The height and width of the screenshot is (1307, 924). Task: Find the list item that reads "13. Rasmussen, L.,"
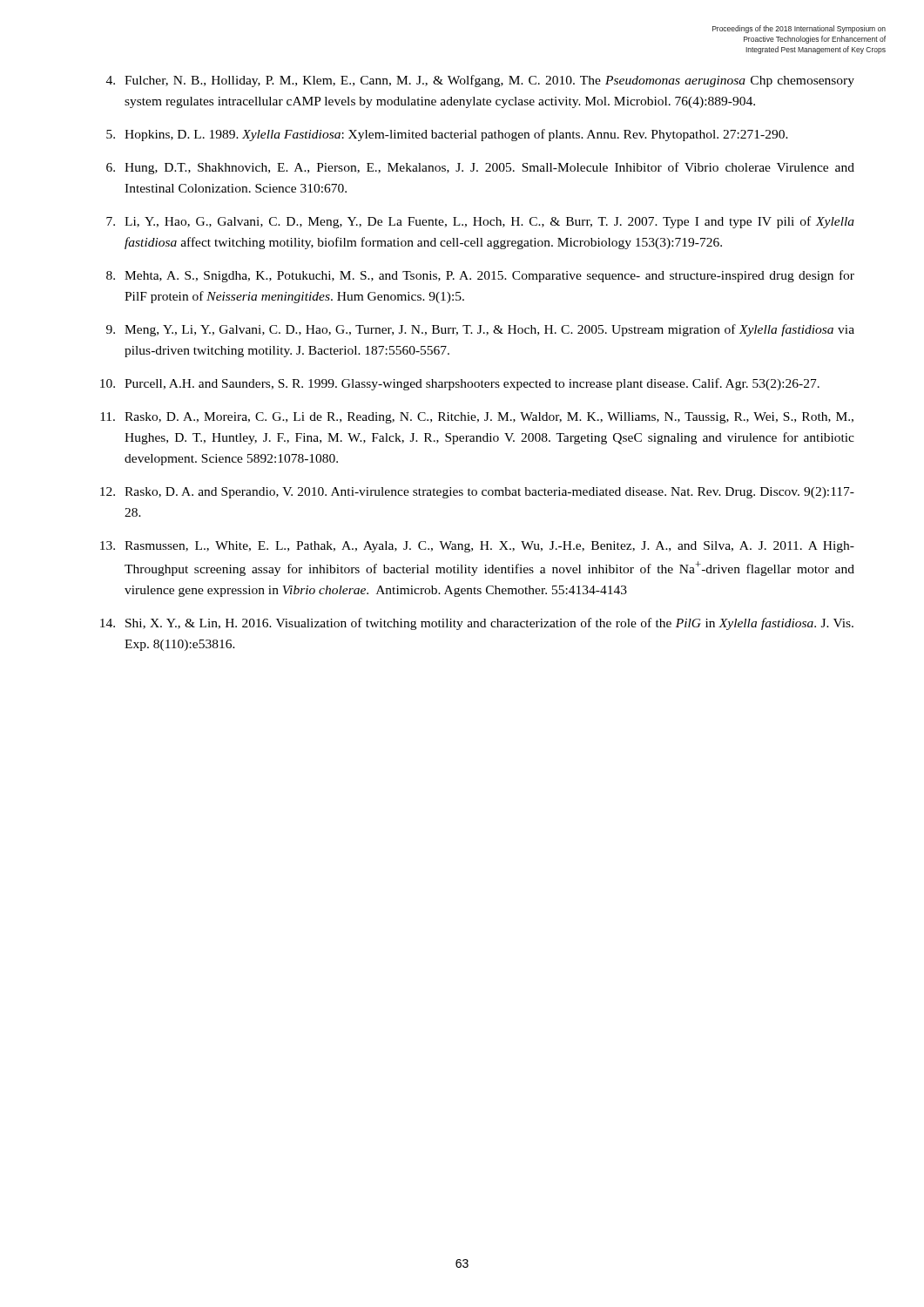469,568
